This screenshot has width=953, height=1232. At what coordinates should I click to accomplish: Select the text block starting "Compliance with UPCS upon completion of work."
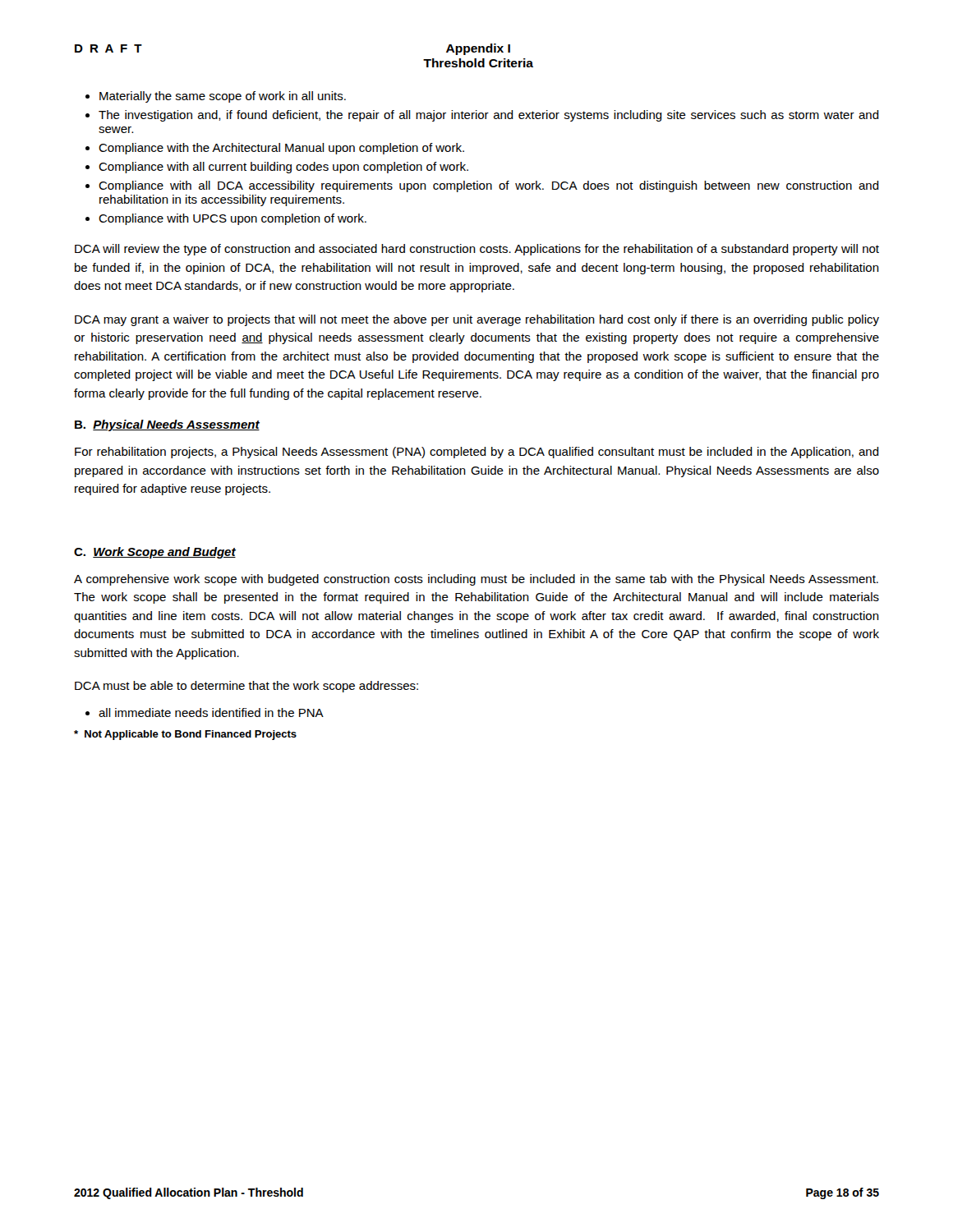[232, 219]
